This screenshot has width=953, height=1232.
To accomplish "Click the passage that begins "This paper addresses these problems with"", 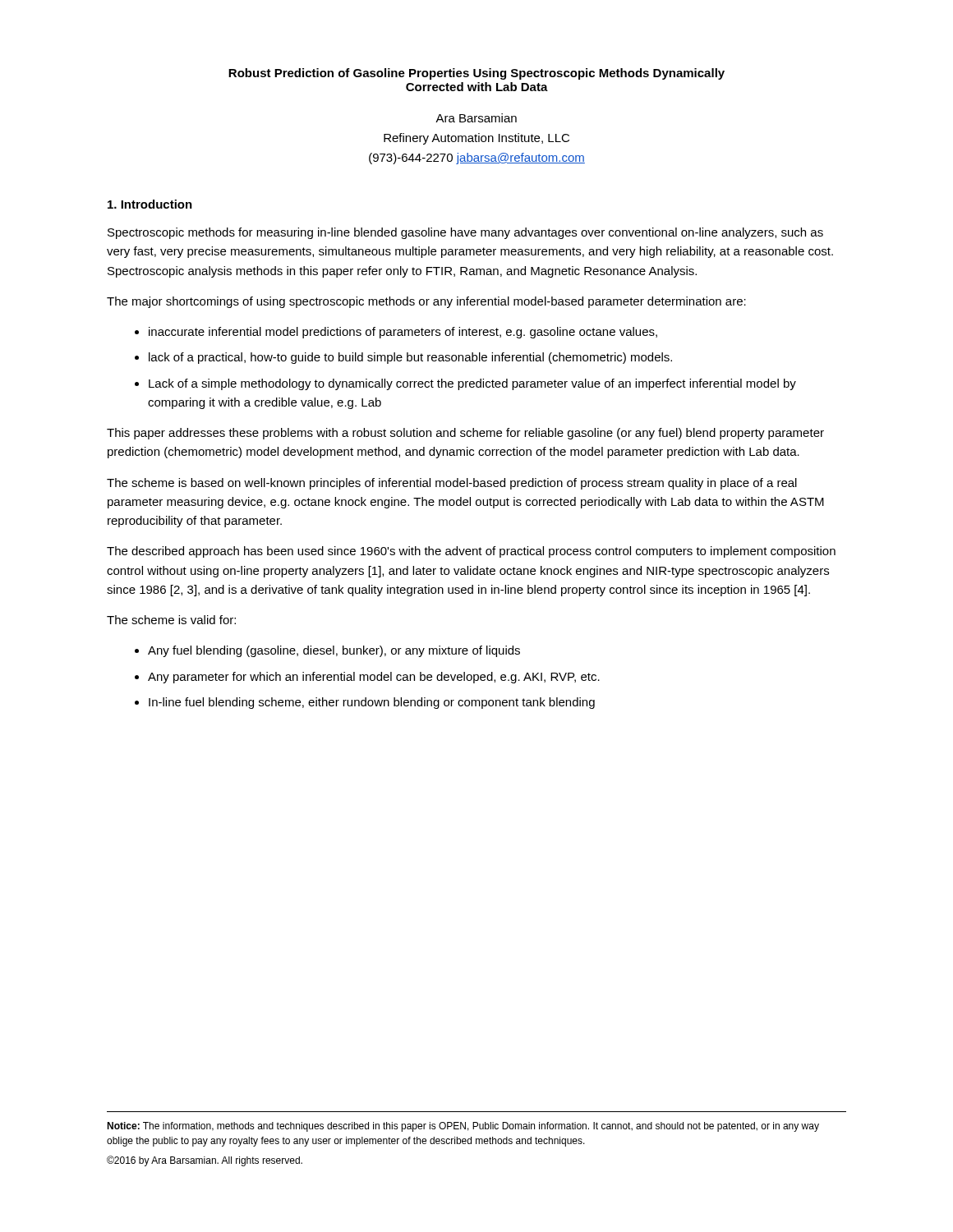I will (x=465, y=442).
